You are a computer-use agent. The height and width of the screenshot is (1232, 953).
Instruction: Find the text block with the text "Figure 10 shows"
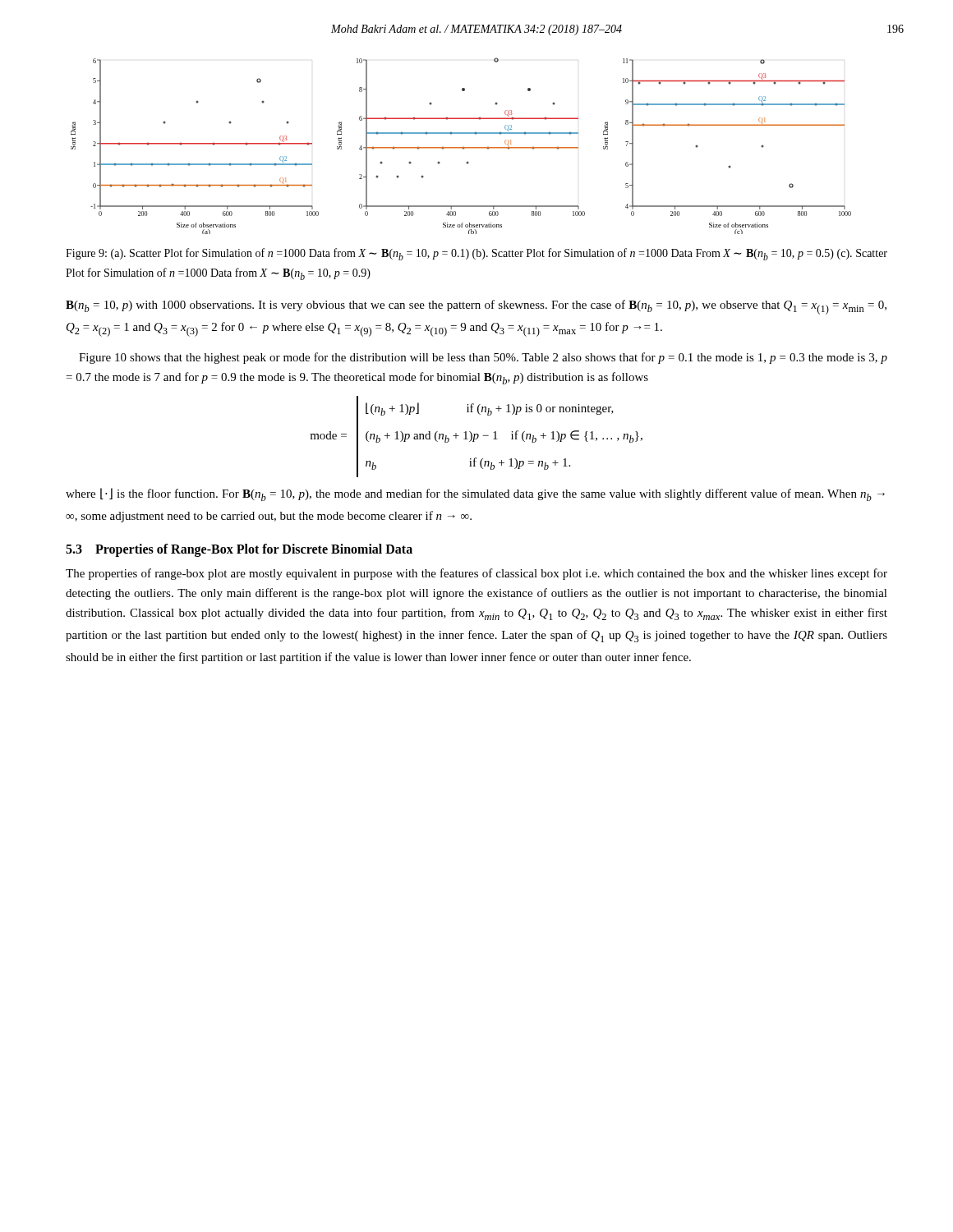[x=476, y=368]
